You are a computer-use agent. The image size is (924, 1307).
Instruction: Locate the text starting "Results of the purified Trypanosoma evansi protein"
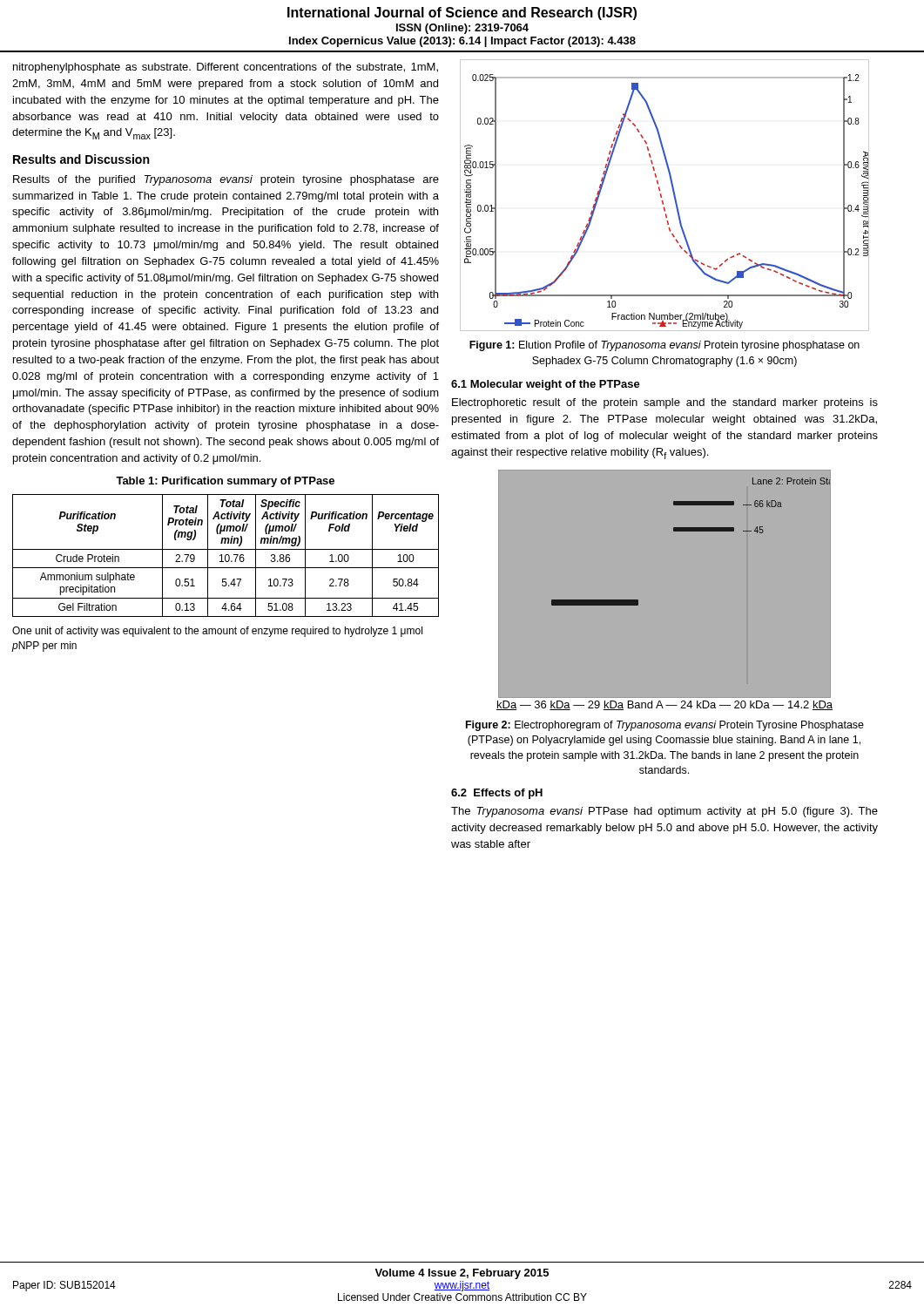[226, 318]
